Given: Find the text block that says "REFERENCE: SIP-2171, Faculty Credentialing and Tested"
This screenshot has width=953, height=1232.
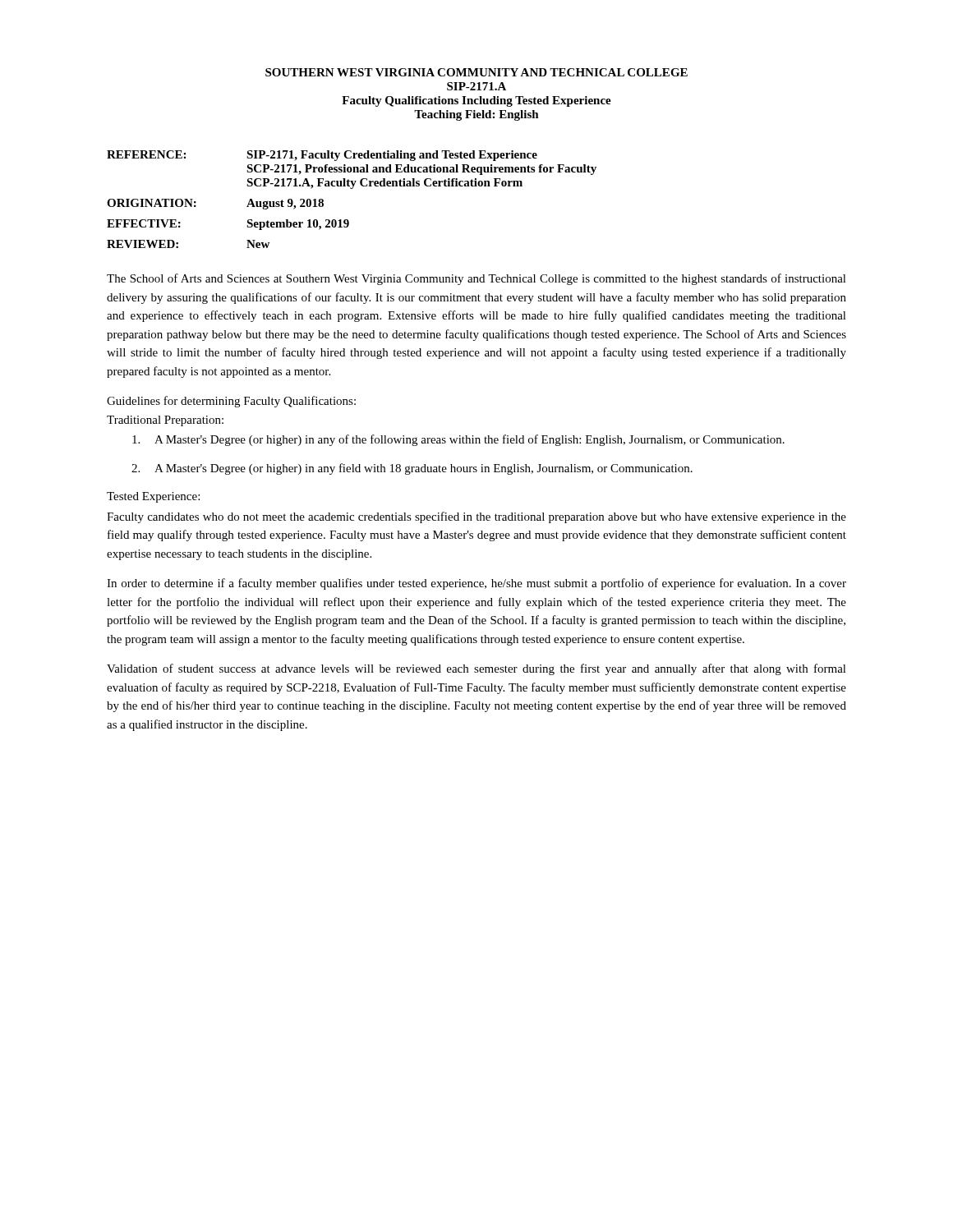Looking at the screenshot, I should coord(322,156).
